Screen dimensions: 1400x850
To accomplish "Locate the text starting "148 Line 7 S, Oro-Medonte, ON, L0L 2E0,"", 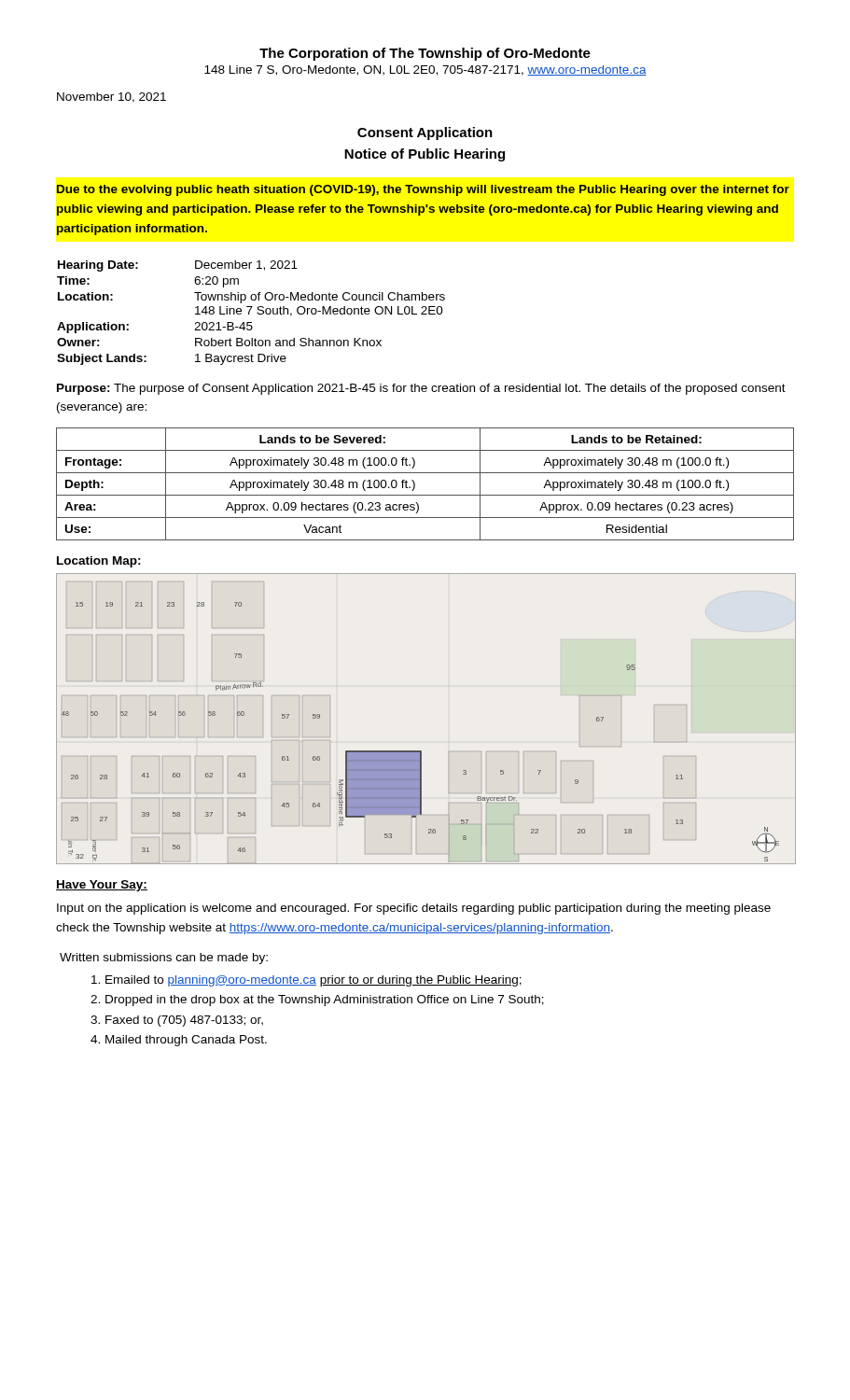I will coord(425,70).
